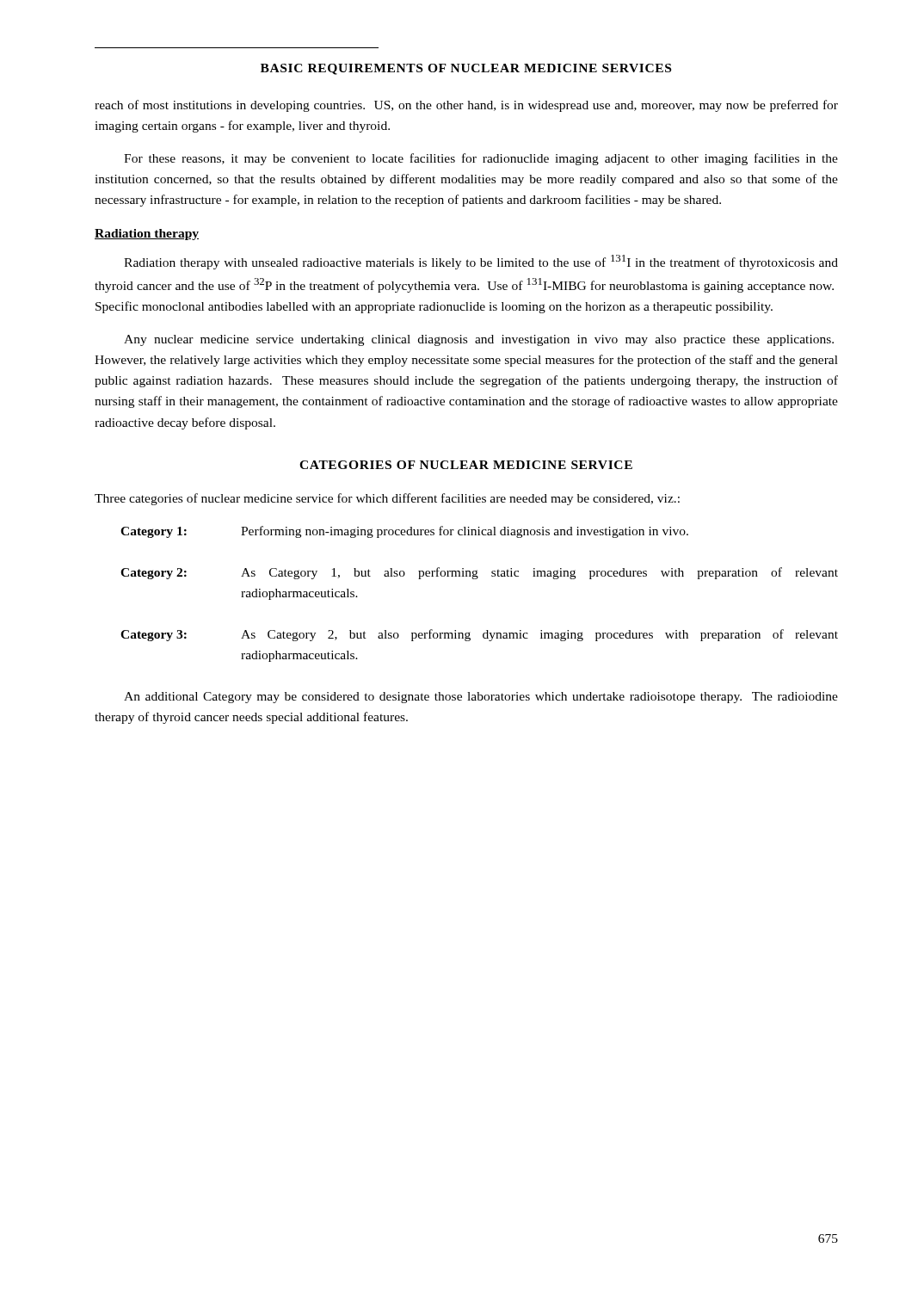Locate the list item containing "Category 2: As Category"
The width and height of the screenshot is (924, 1291).
479,589
